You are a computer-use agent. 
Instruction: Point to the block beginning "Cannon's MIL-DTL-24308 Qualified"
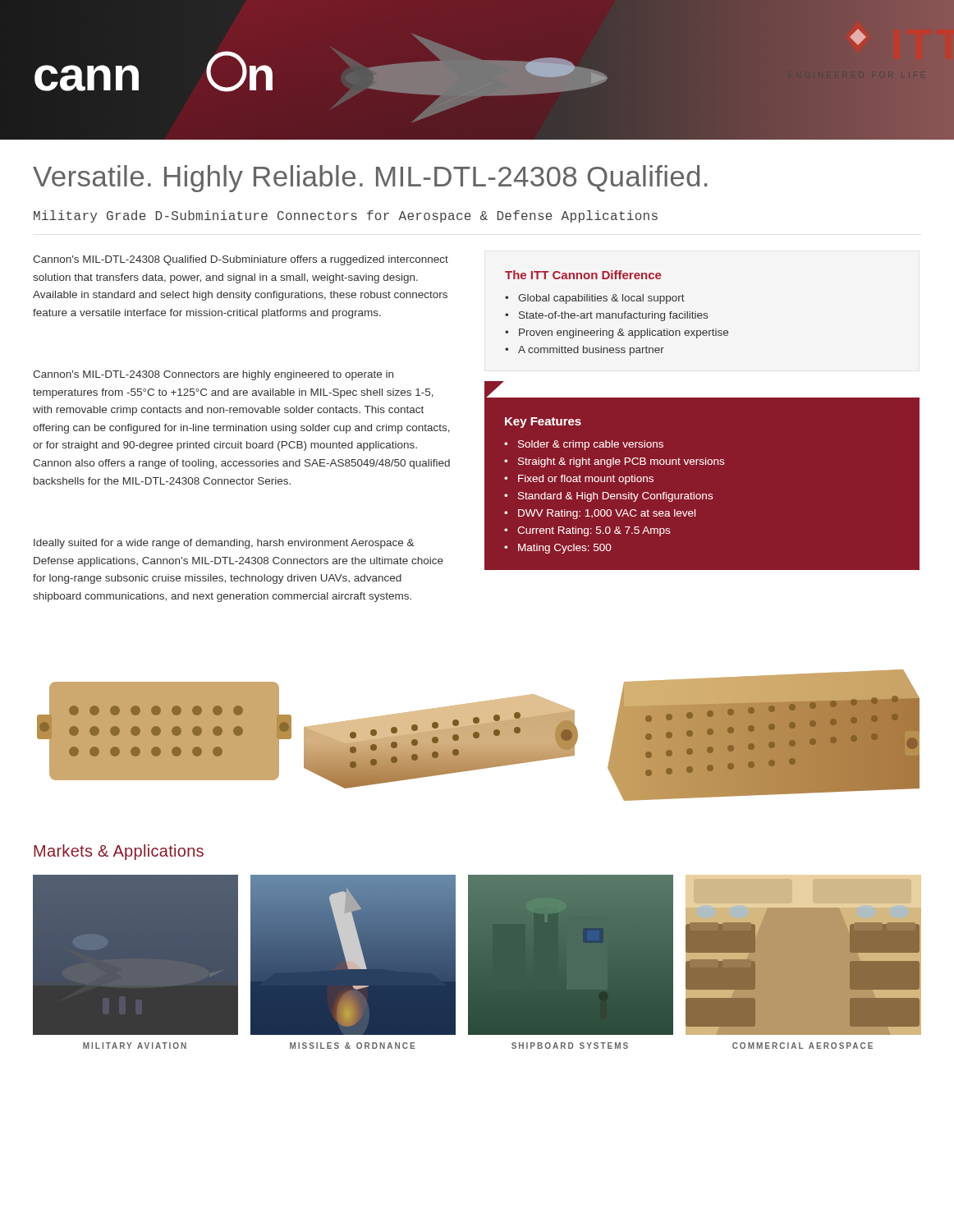coord(241,286)
